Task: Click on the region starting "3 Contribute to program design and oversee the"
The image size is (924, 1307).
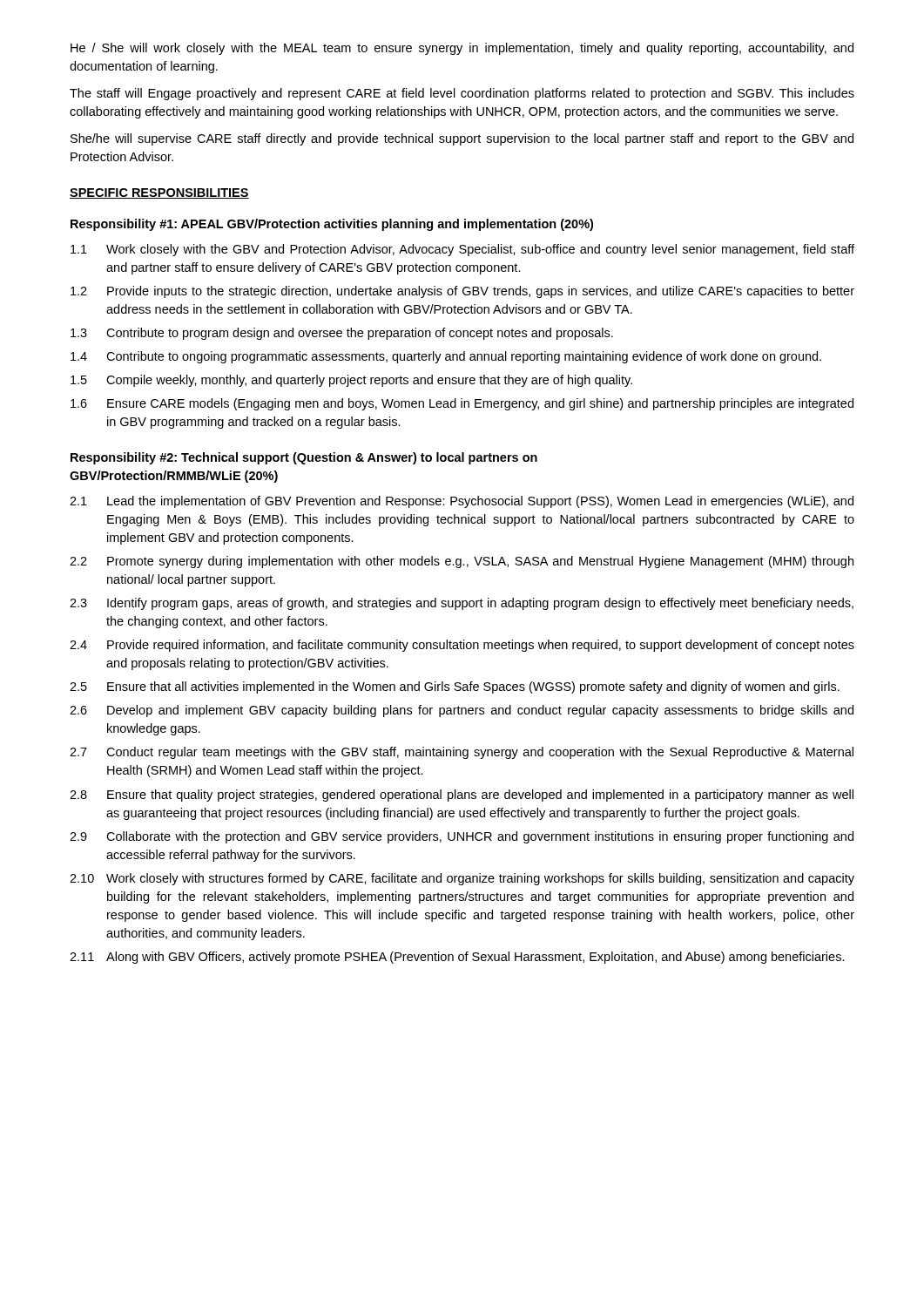Action: [462, 333]
